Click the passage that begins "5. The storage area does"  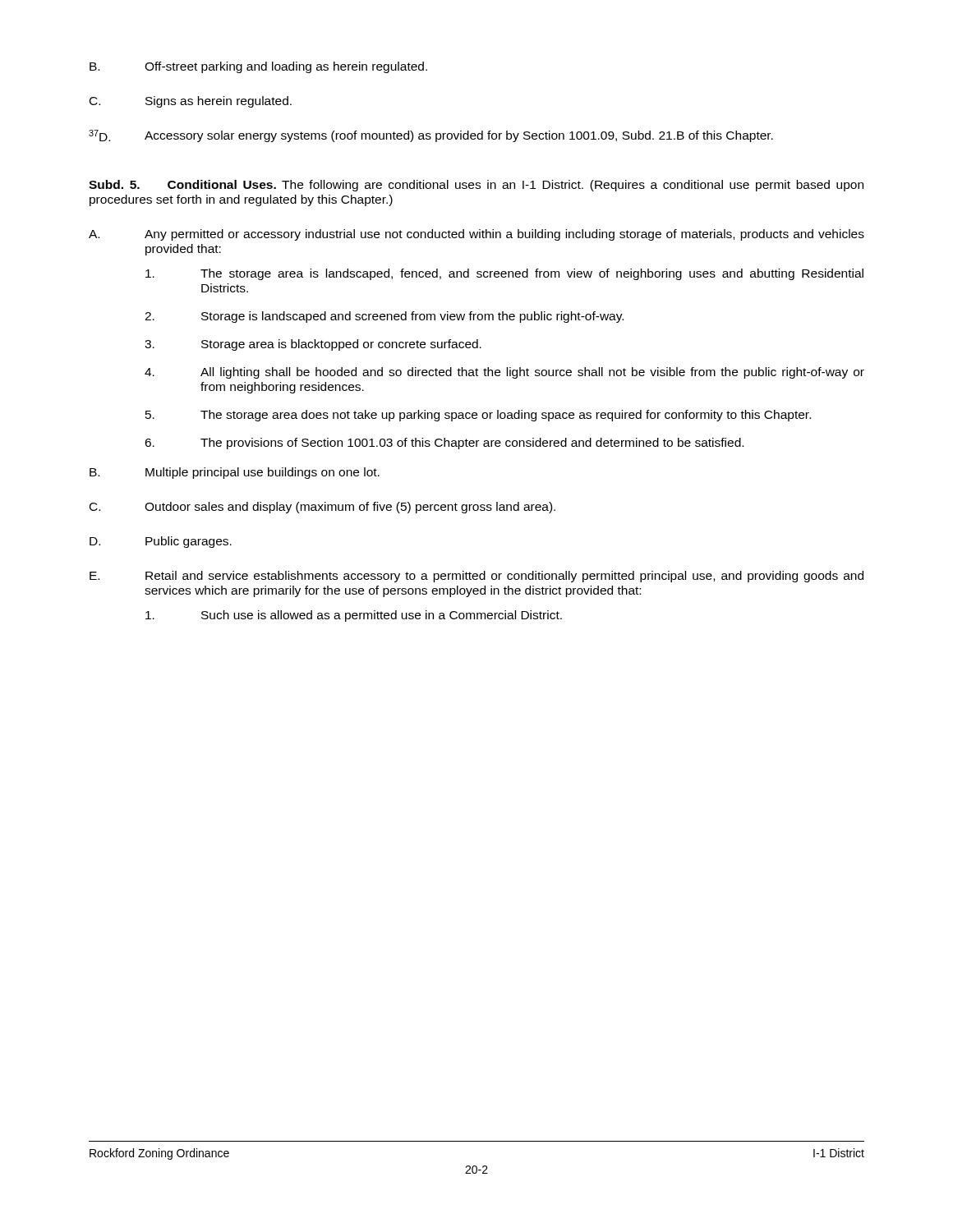coord(504,415)
